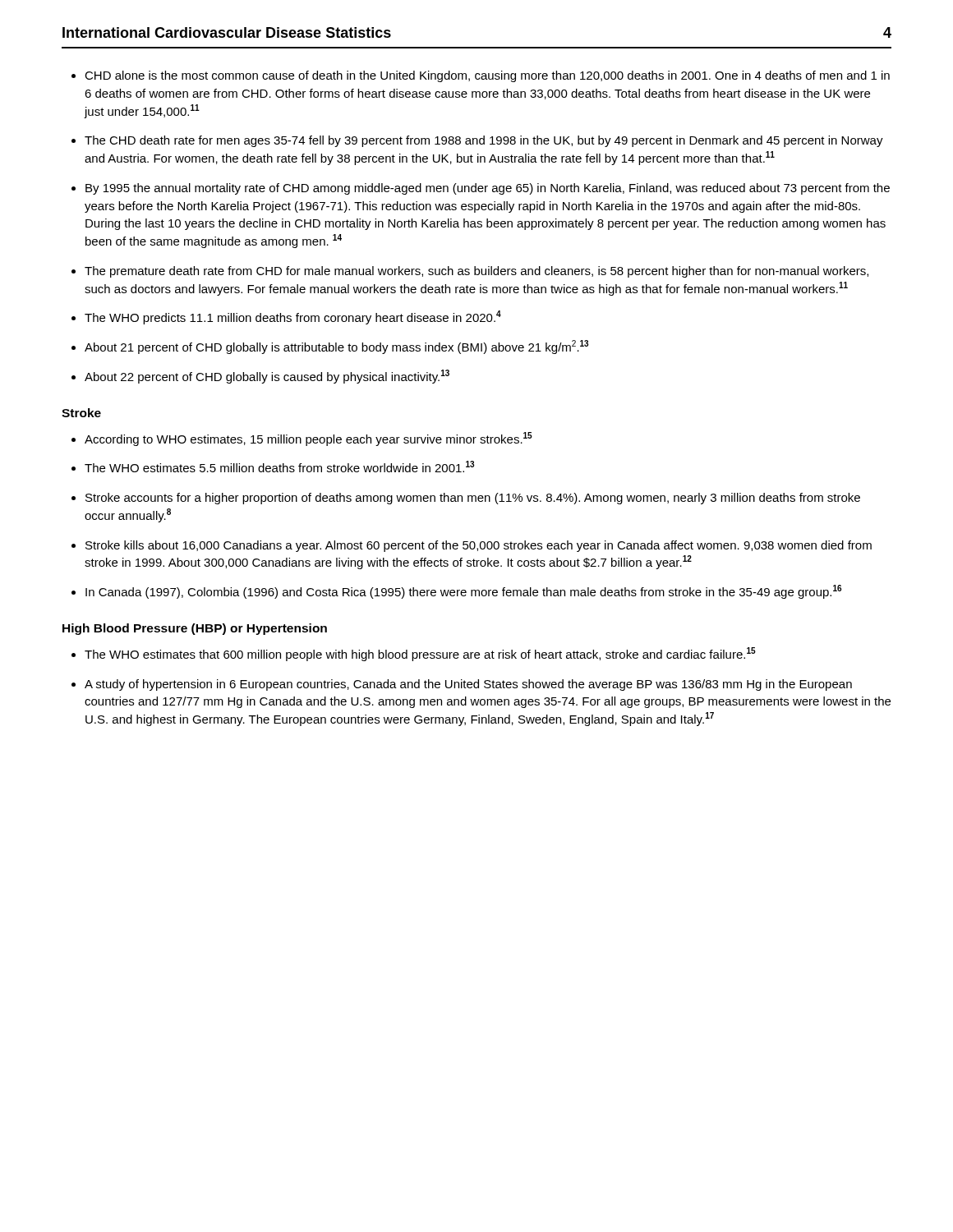Image resolution: width=953 pixels, height=1232 pixels.
Task: Click on the list item with the text "The premature death"
Action: point(488,280)
